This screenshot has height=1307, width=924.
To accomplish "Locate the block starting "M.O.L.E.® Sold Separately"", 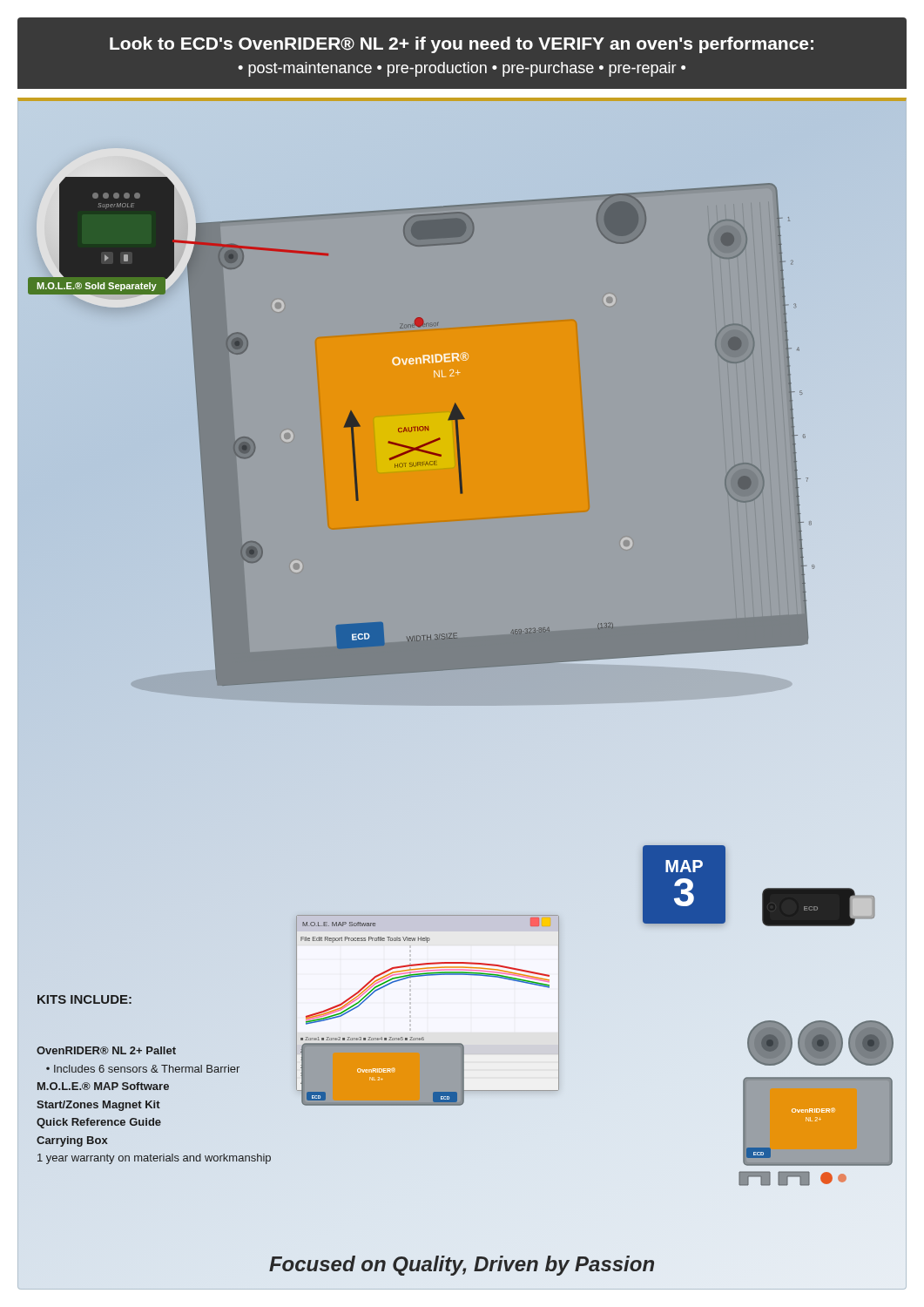I will (x=97, y=286).
